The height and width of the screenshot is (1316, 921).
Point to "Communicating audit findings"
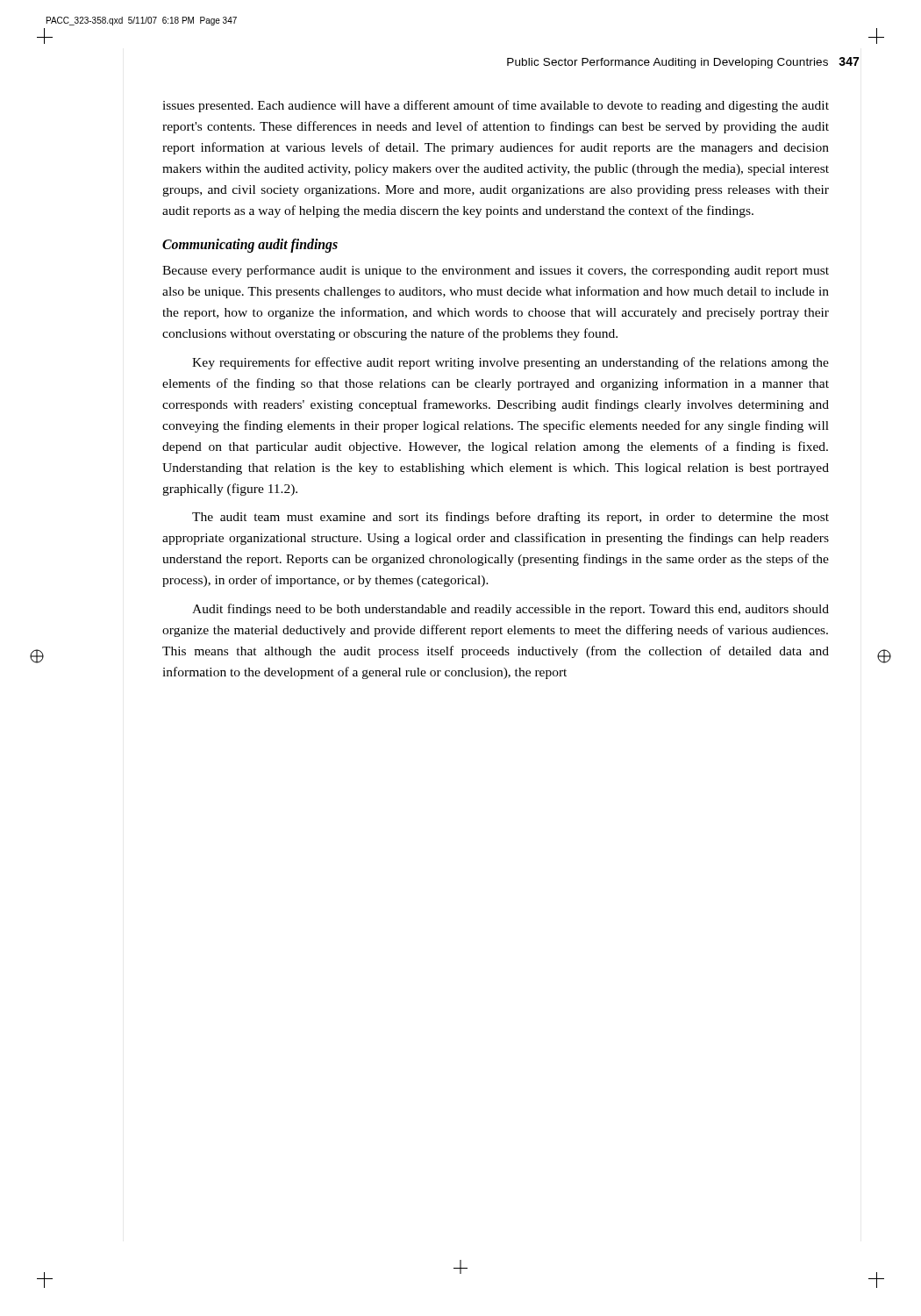tap(250, 244)
